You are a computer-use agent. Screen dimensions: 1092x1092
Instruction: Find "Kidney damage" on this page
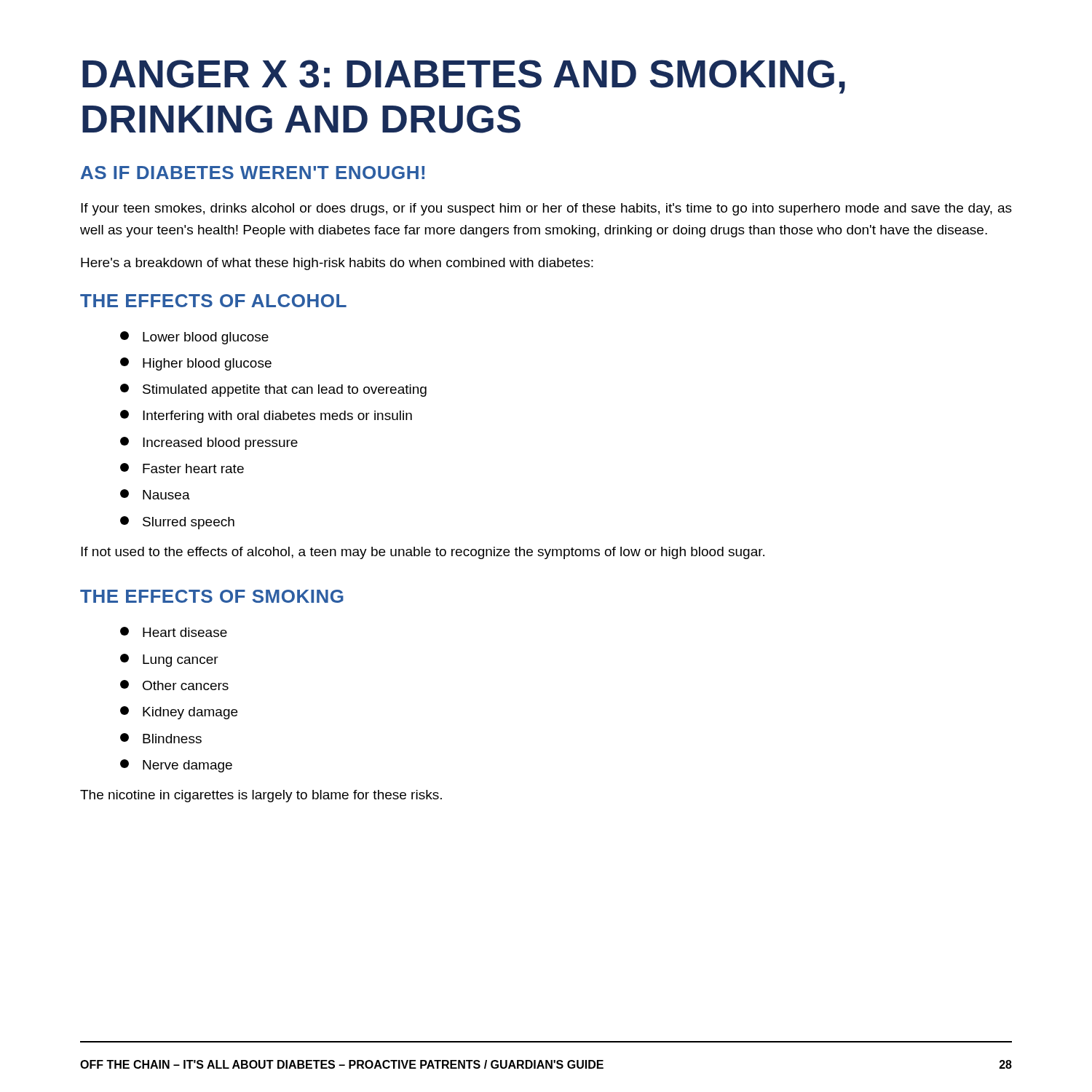(179, 712)
